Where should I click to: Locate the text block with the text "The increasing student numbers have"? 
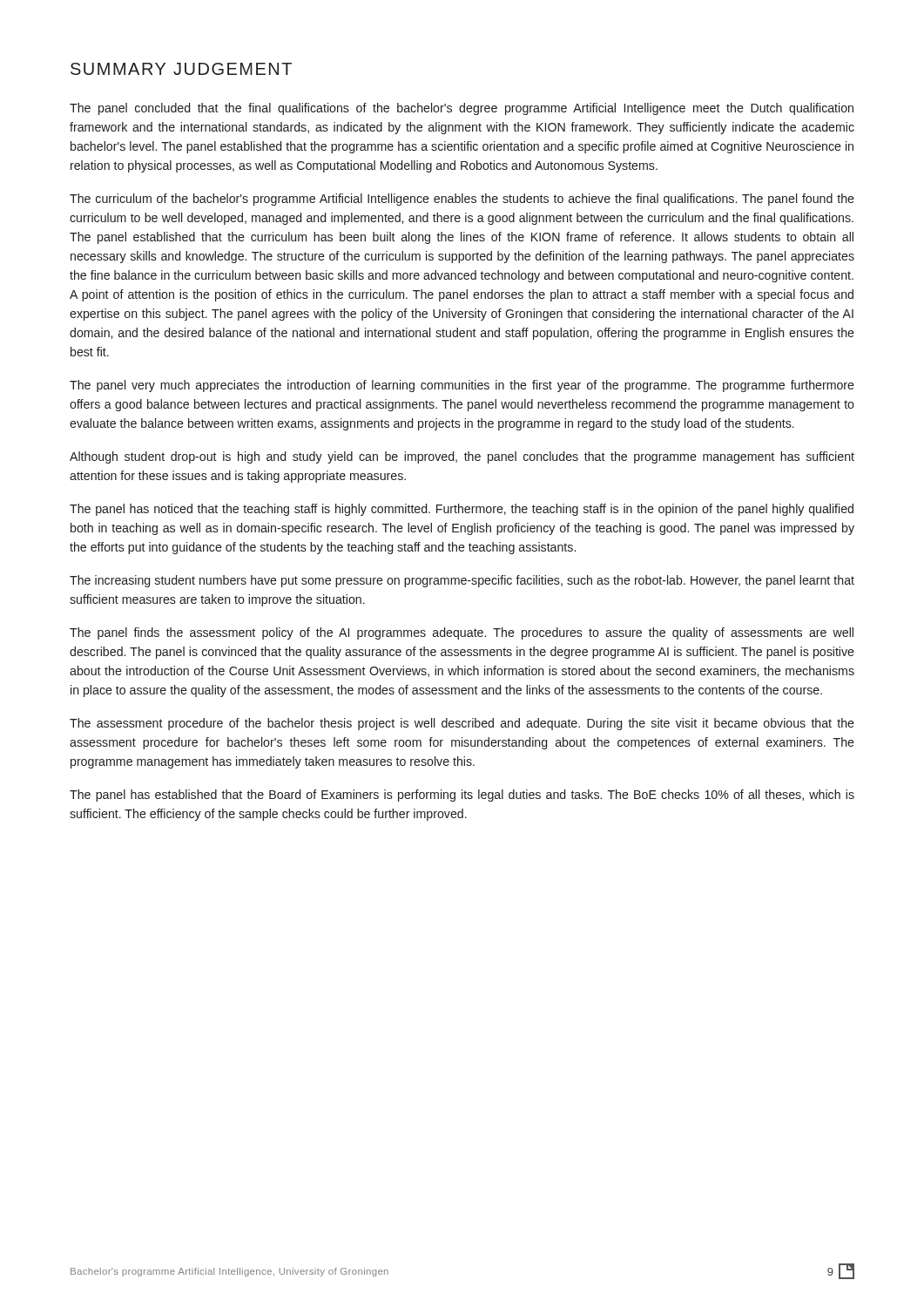(x=462, y=590)
